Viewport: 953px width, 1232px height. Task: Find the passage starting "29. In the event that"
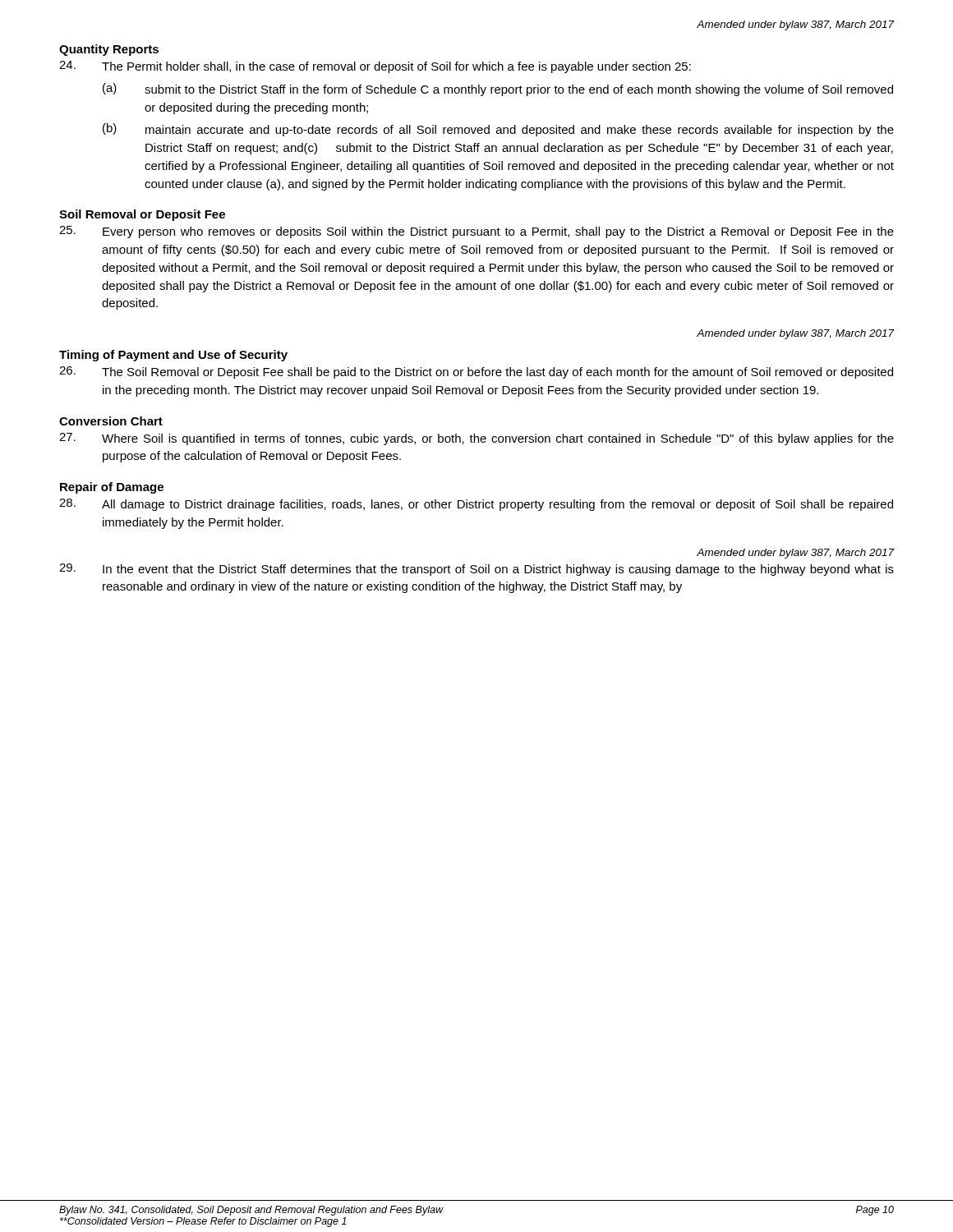click(x=476, y=578)
